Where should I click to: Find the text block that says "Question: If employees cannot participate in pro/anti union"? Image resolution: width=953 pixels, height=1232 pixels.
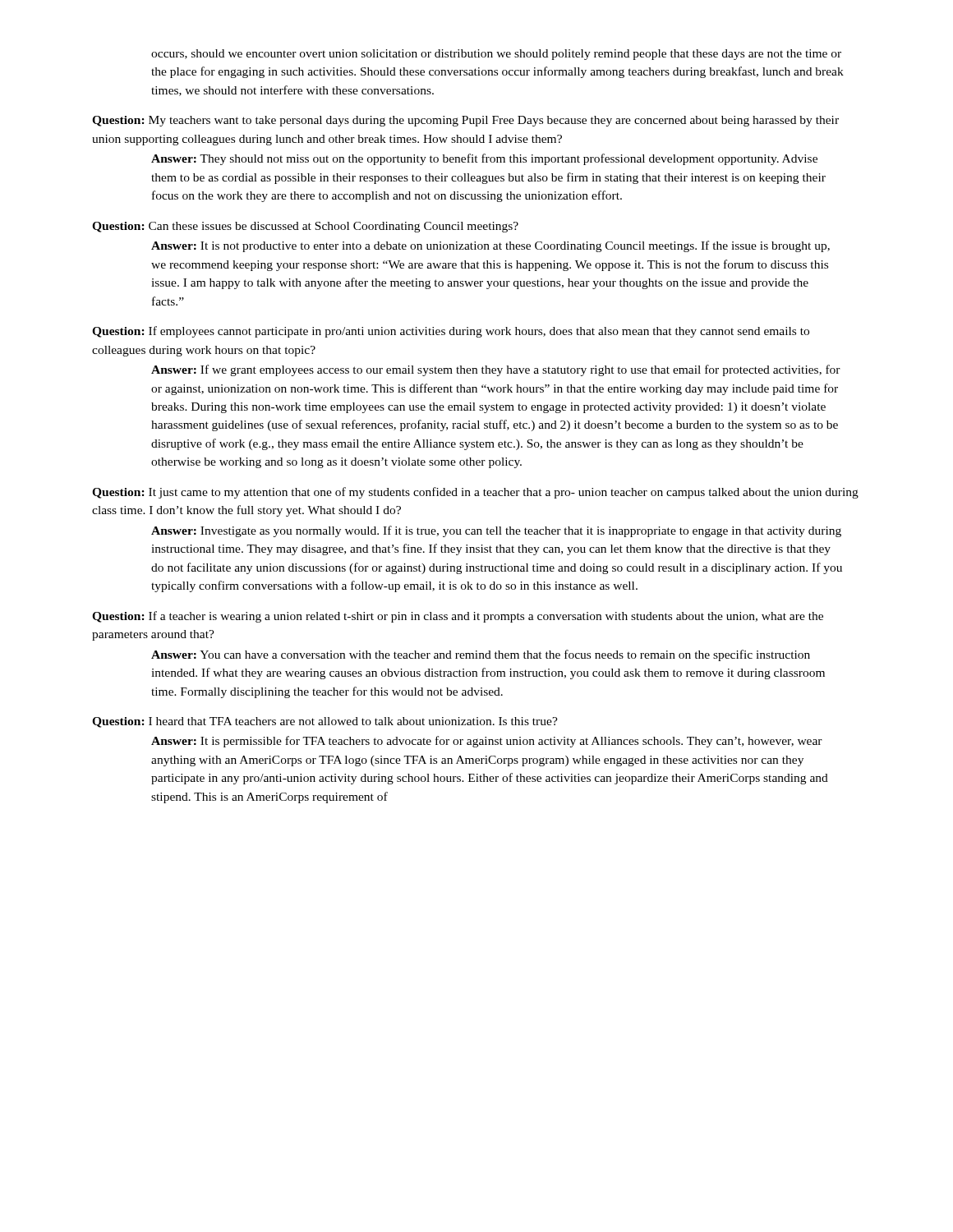[x=451, y=340]
